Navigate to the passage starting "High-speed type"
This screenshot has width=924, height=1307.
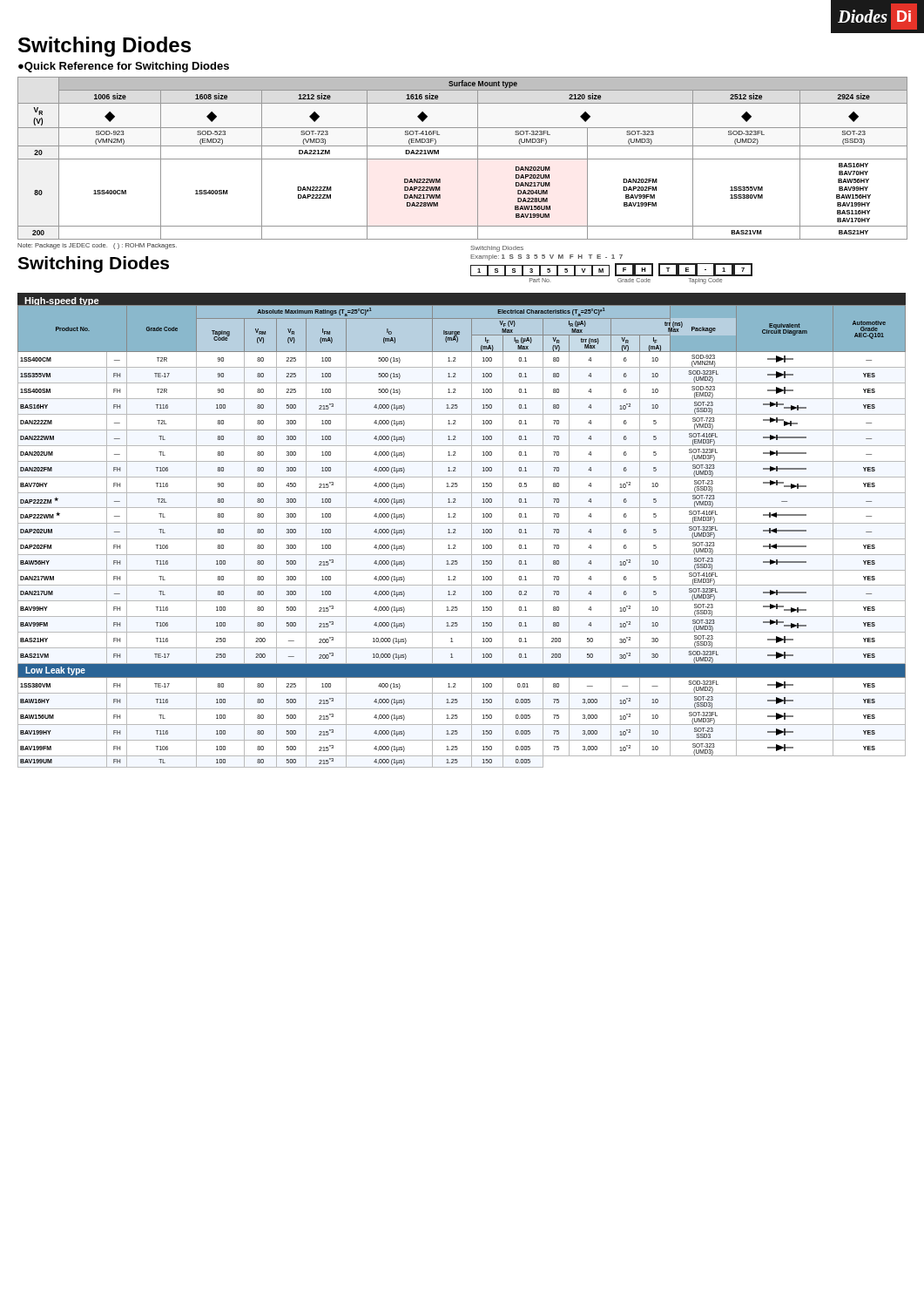click(62, 301)
